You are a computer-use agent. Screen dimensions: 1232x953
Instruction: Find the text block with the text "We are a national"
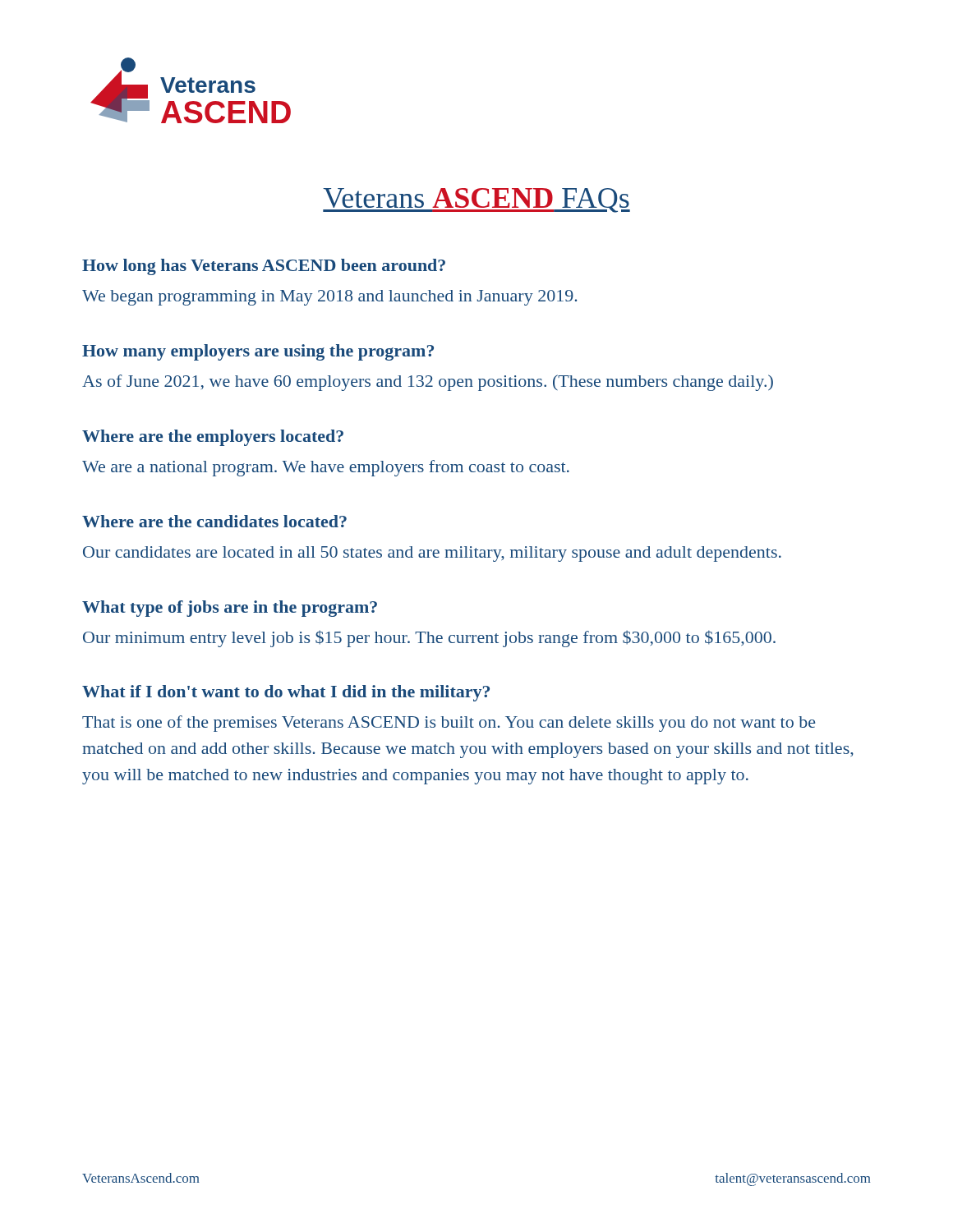click(326, 466)
